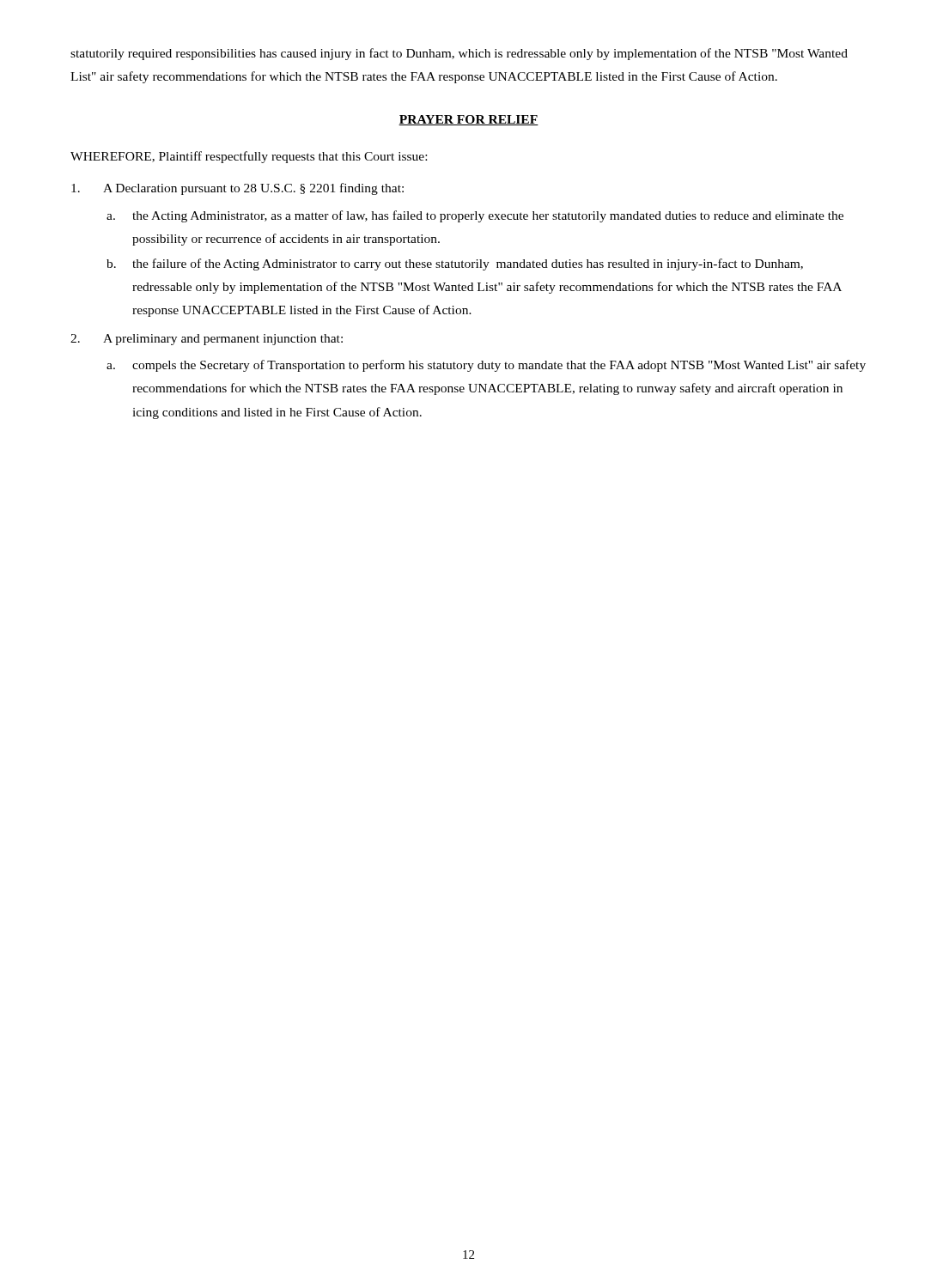Locate the region starting "A Declaration pursuant to"
937x1288 pixels.
pos(237,189)
